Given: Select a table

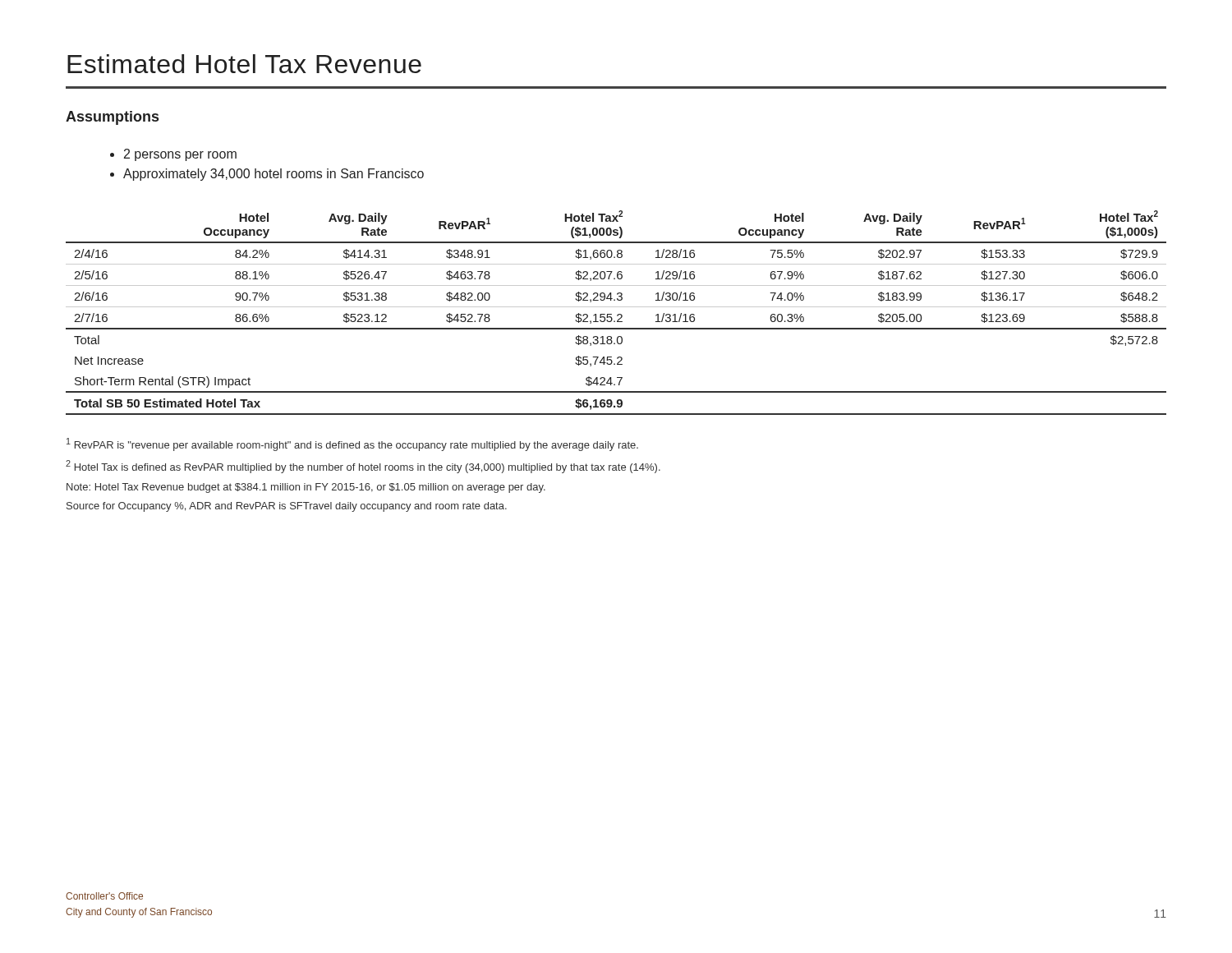Looking at the screenshot, I should click(x=616, y=311).
